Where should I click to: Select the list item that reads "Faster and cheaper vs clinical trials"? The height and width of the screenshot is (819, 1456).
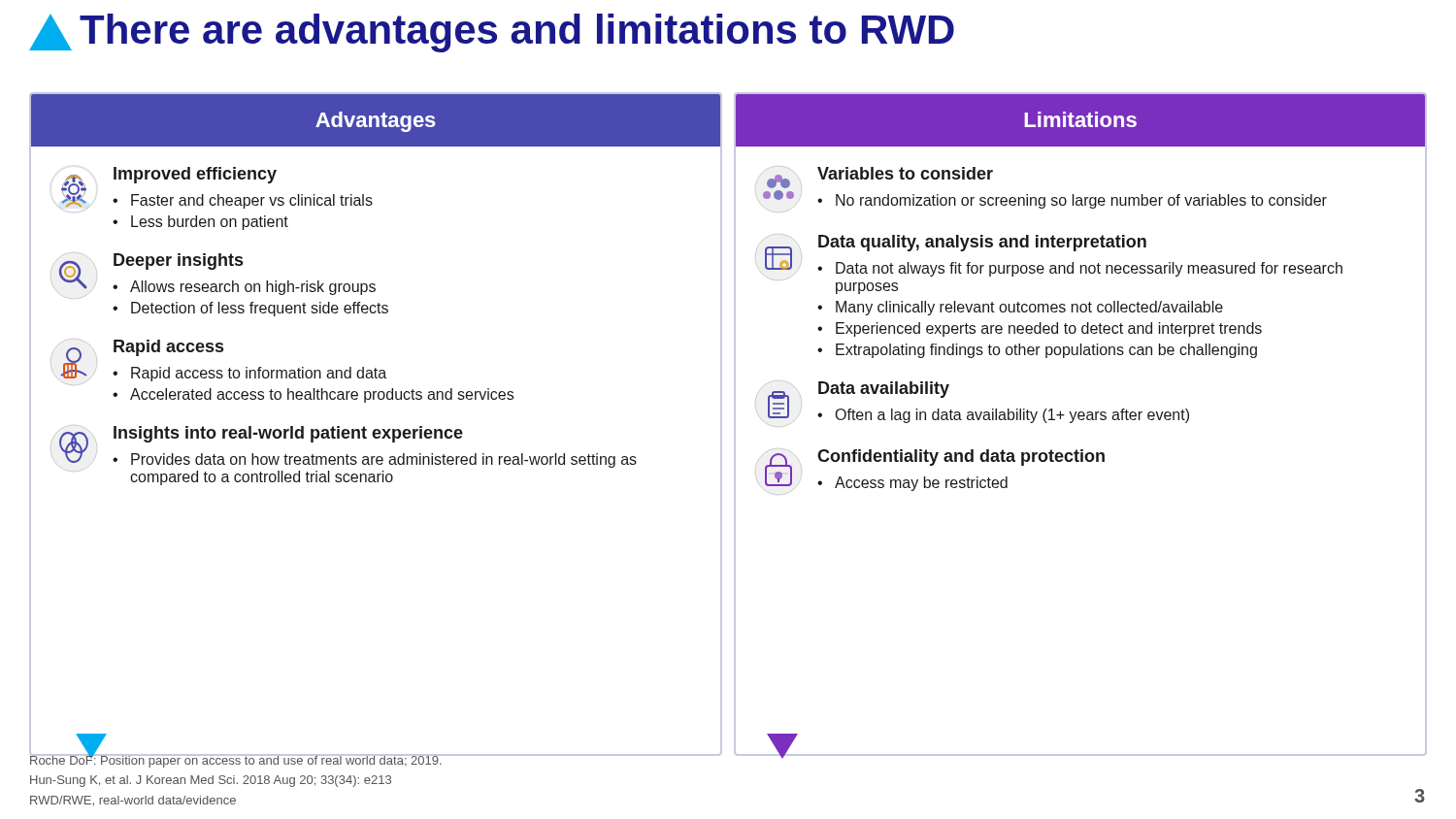pyautogui.click(x=251, y=200)
